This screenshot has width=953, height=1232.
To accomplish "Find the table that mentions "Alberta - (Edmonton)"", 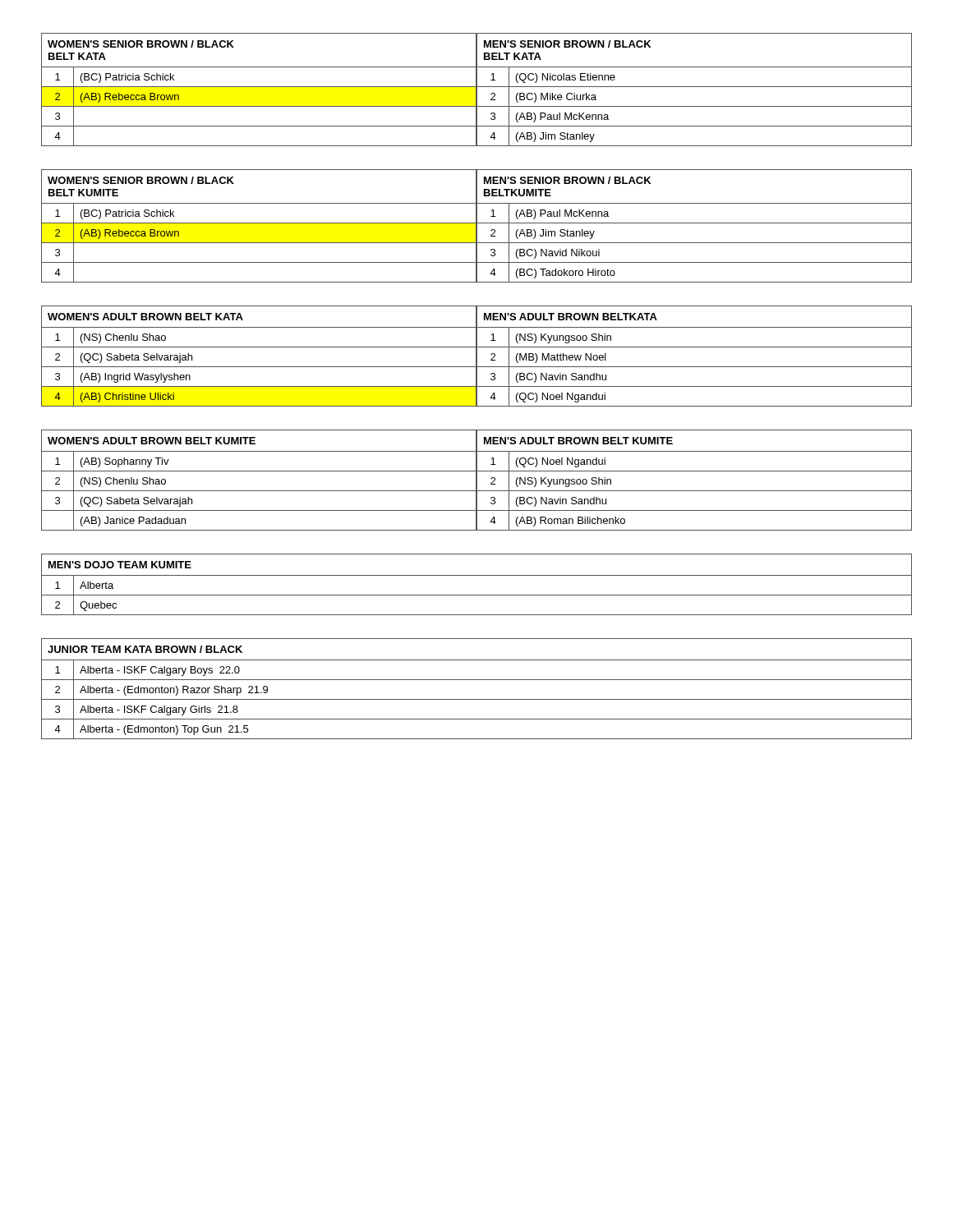I will 476,689.
